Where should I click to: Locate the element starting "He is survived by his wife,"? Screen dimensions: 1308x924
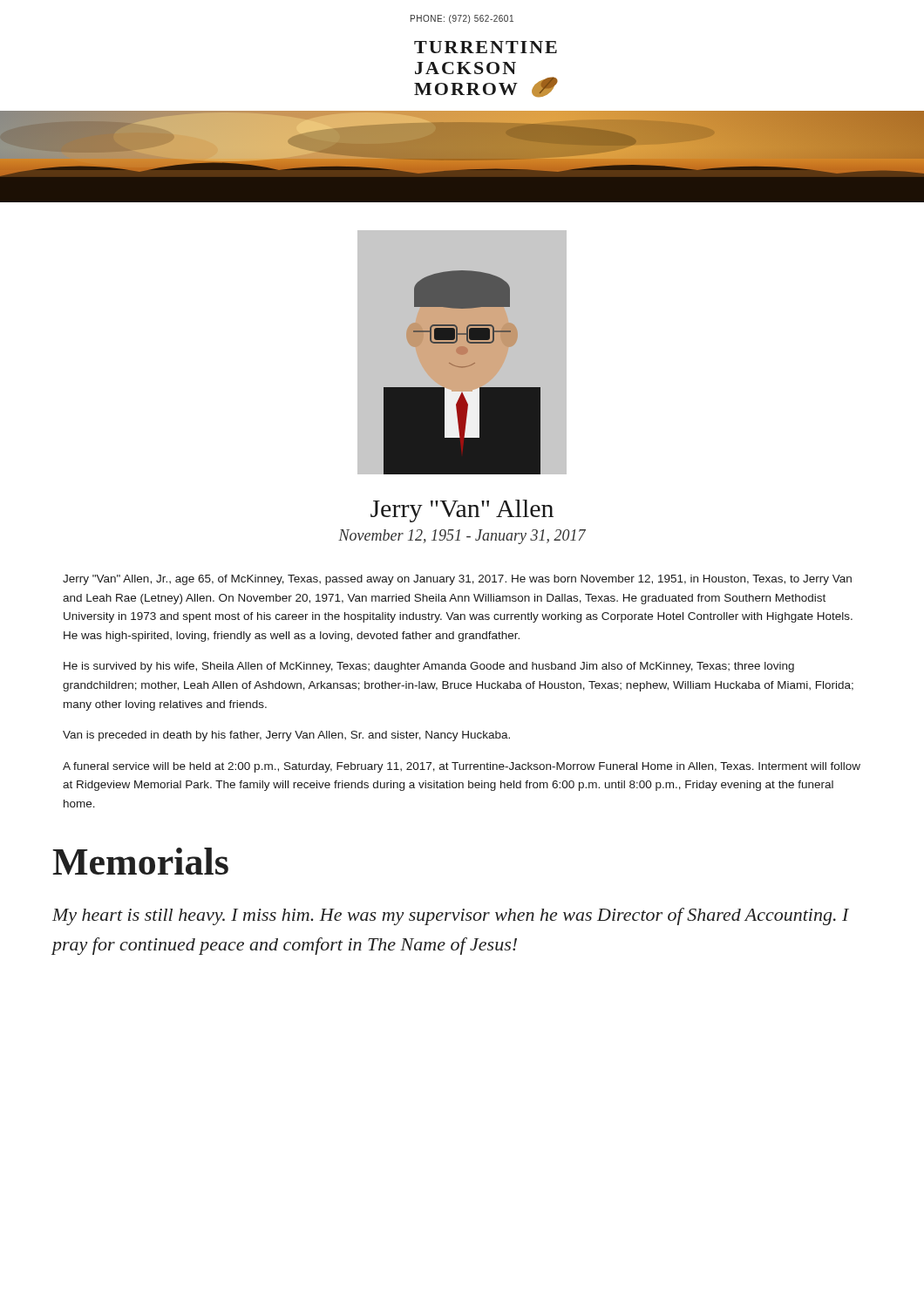[x=462, y=685]
